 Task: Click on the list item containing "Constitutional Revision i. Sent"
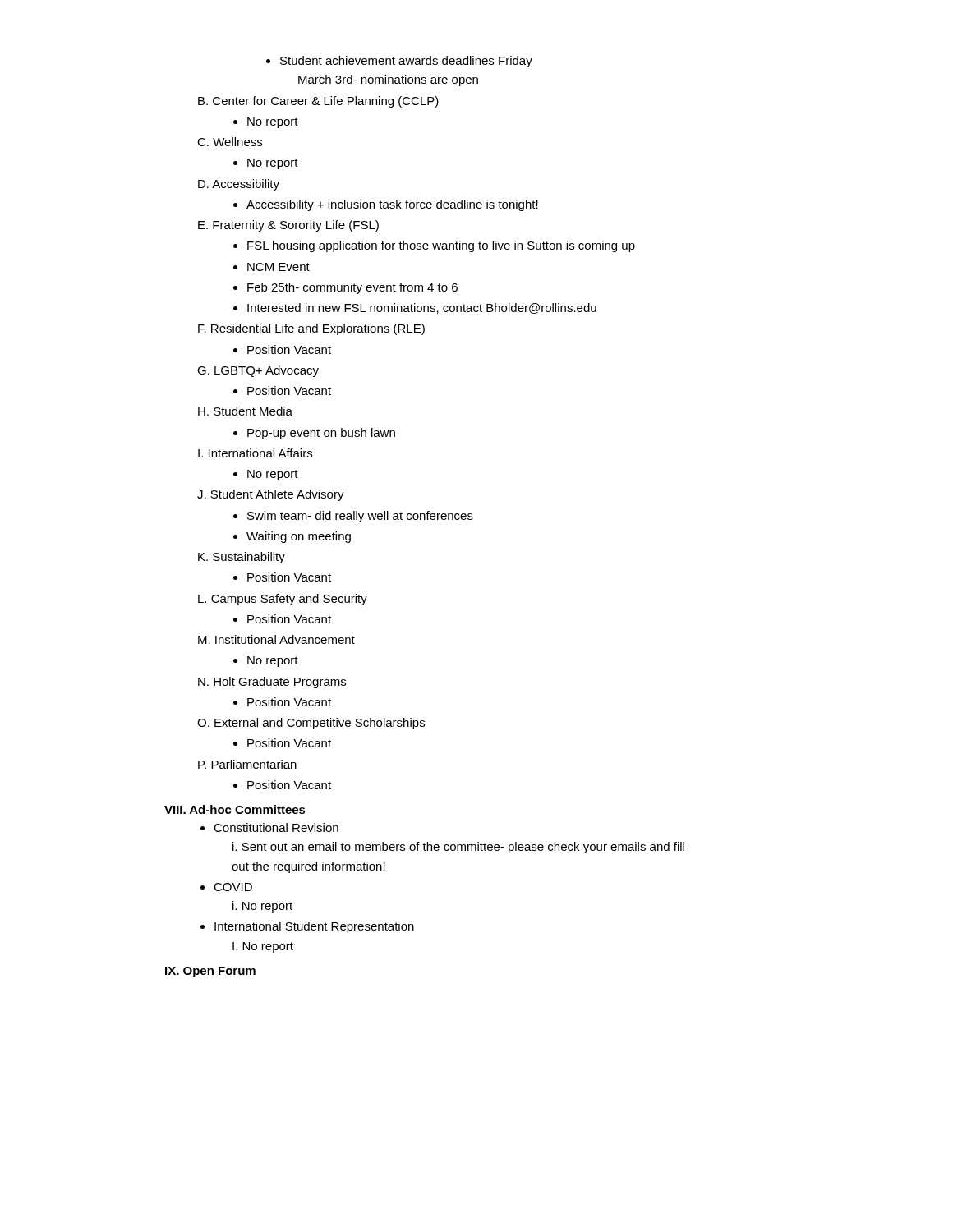(542, 847)
